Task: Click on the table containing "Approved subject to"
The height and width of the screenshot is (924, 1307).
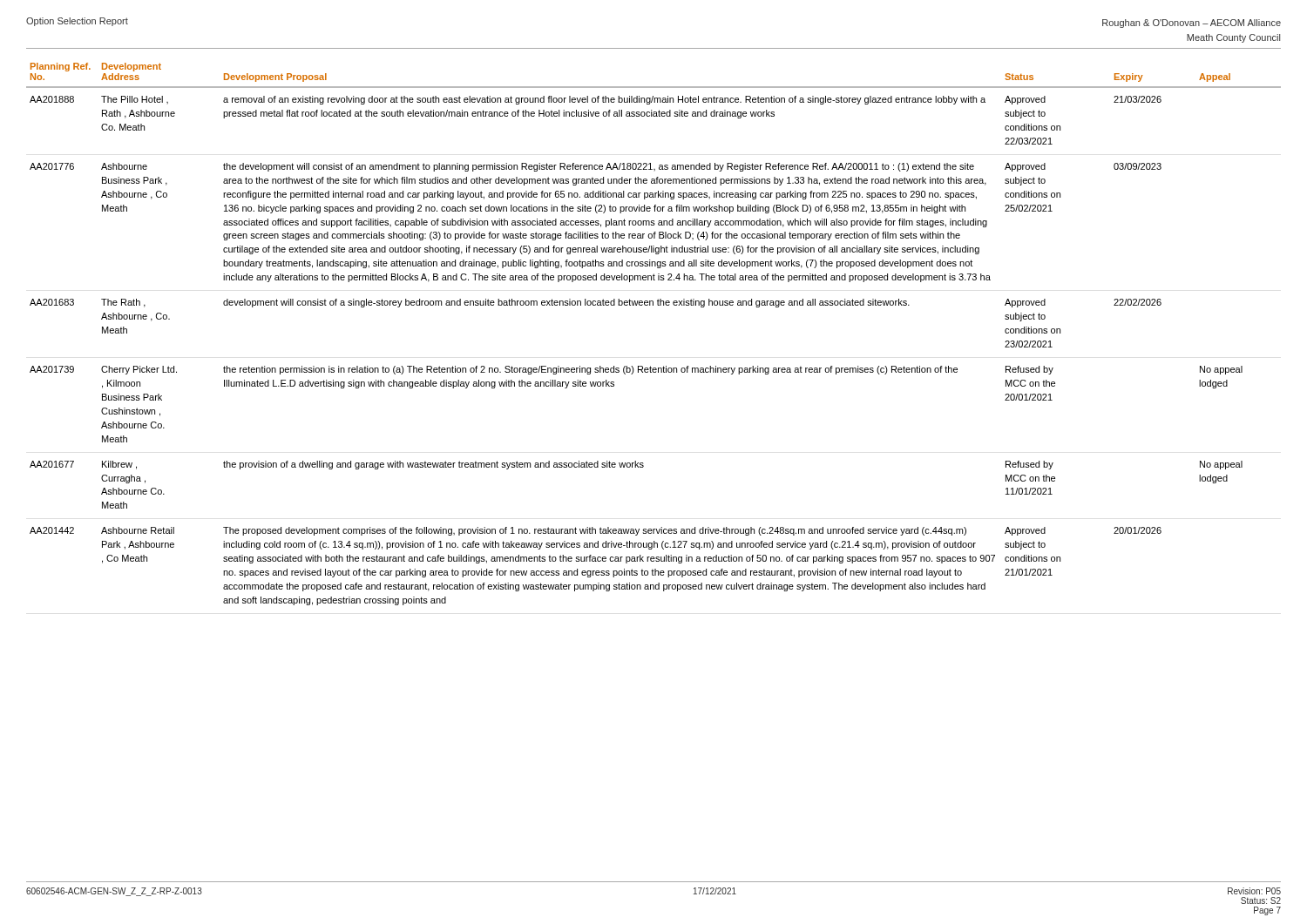Action: pyautogui.click(x=654, y=460)
